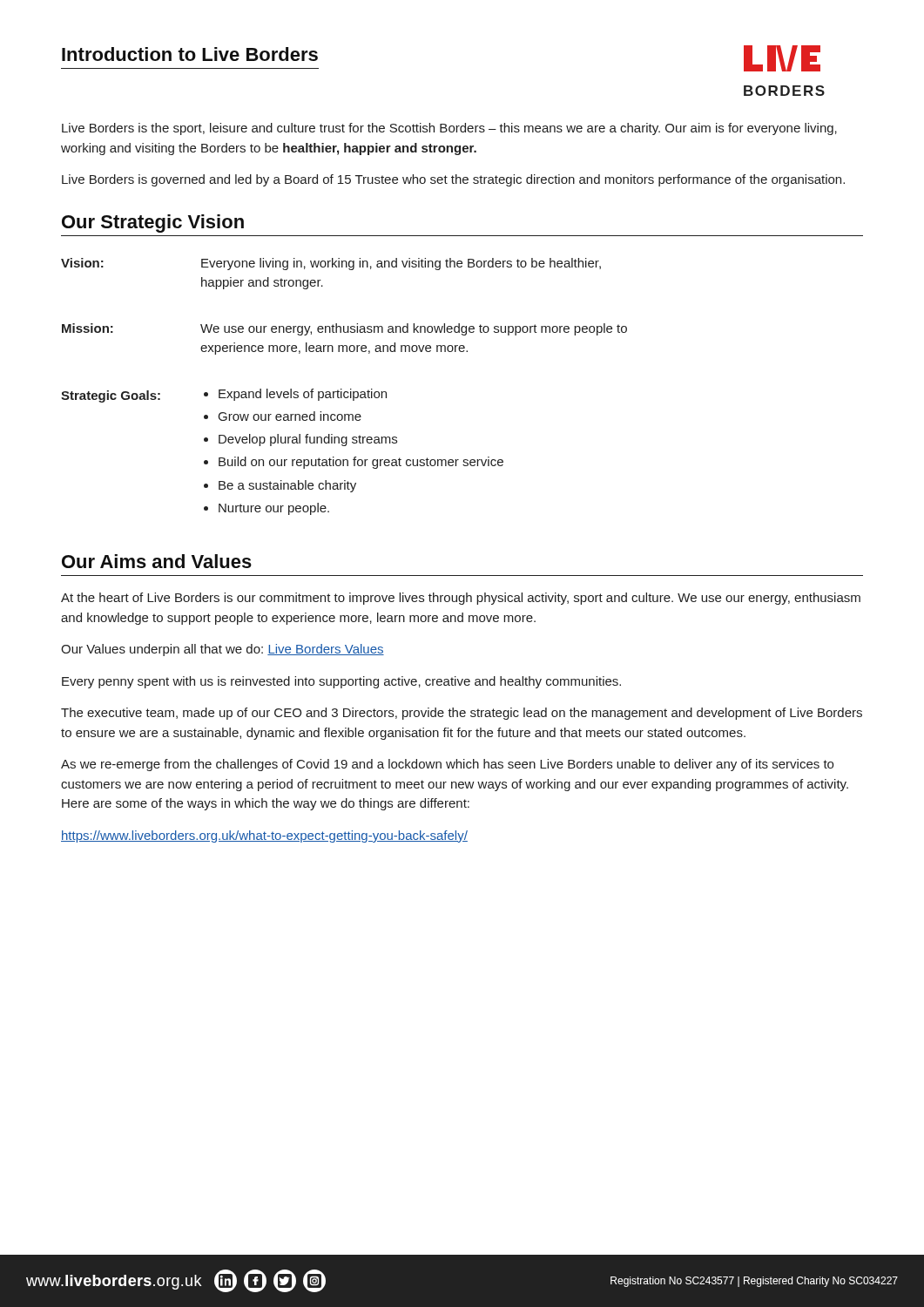This screenshot has height=1307, width=924.
Task: Locate the text "Our Strategic Vision"
Action: (x=153, y=223)
